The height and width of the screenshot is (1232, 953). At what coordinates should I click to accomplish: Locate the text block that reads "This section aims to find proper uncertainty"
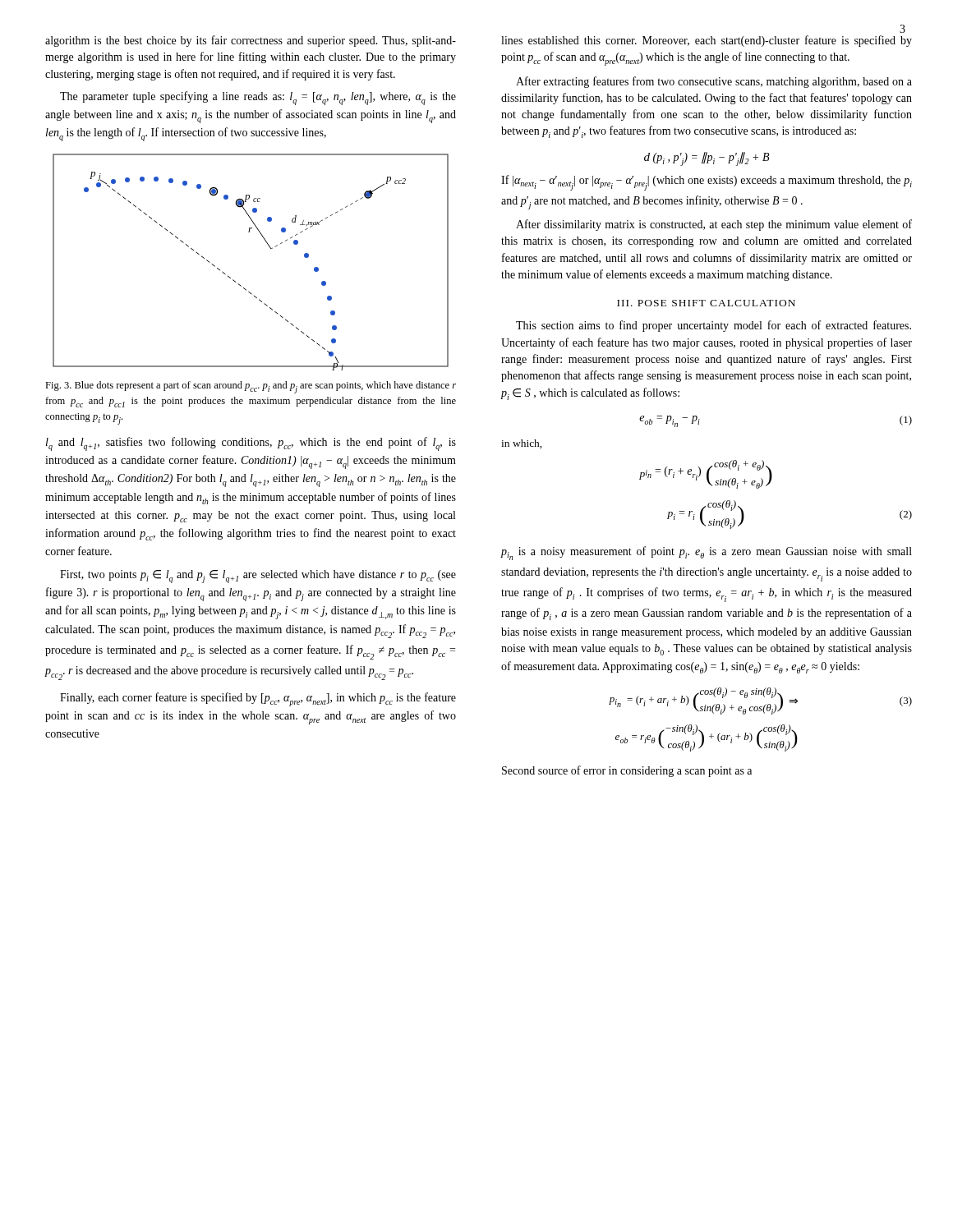point(707,361)
